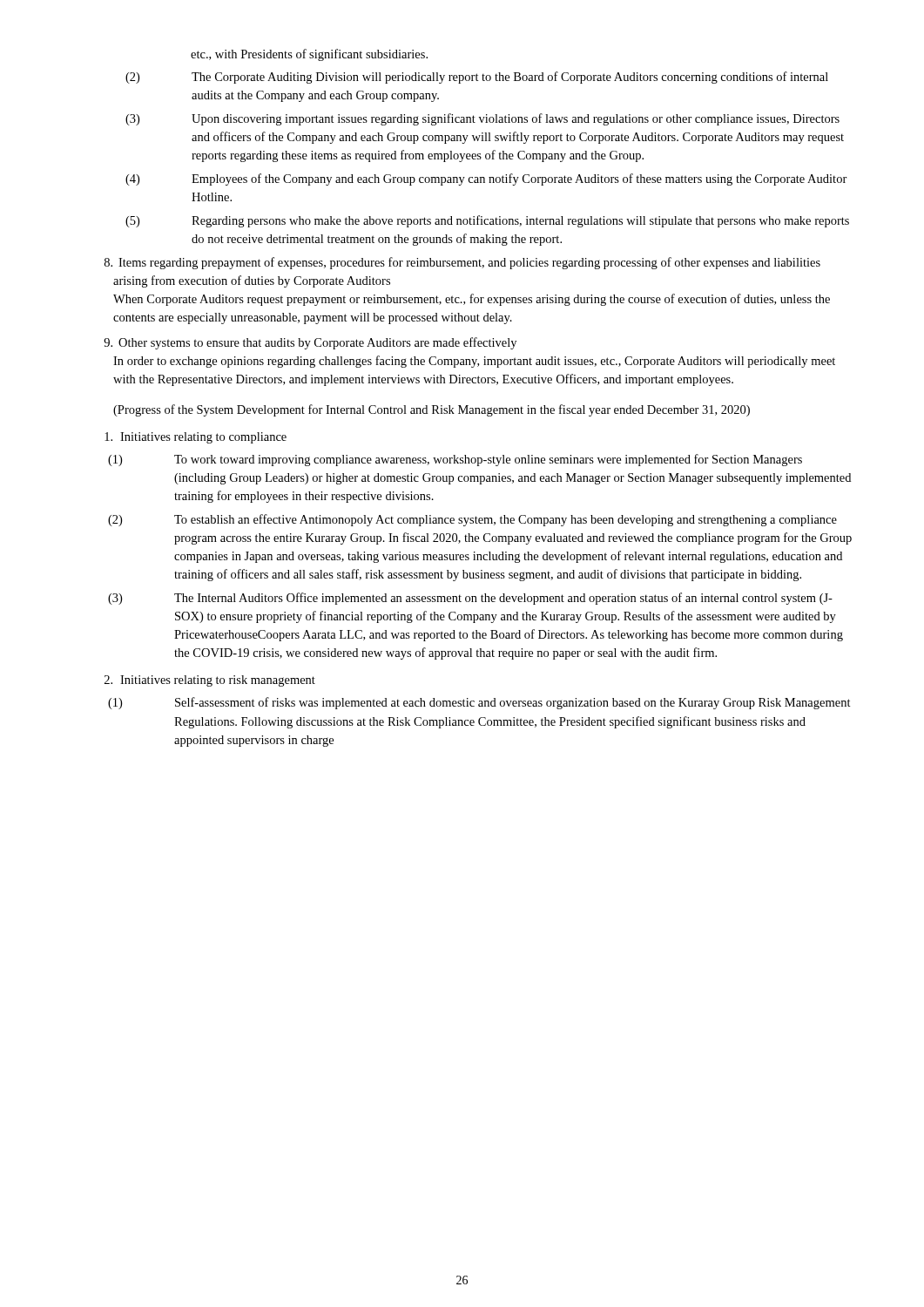
Task: Click on the list item that says "(1)Self-assessment of risks was implemented at each"
Action: (479, 720)
